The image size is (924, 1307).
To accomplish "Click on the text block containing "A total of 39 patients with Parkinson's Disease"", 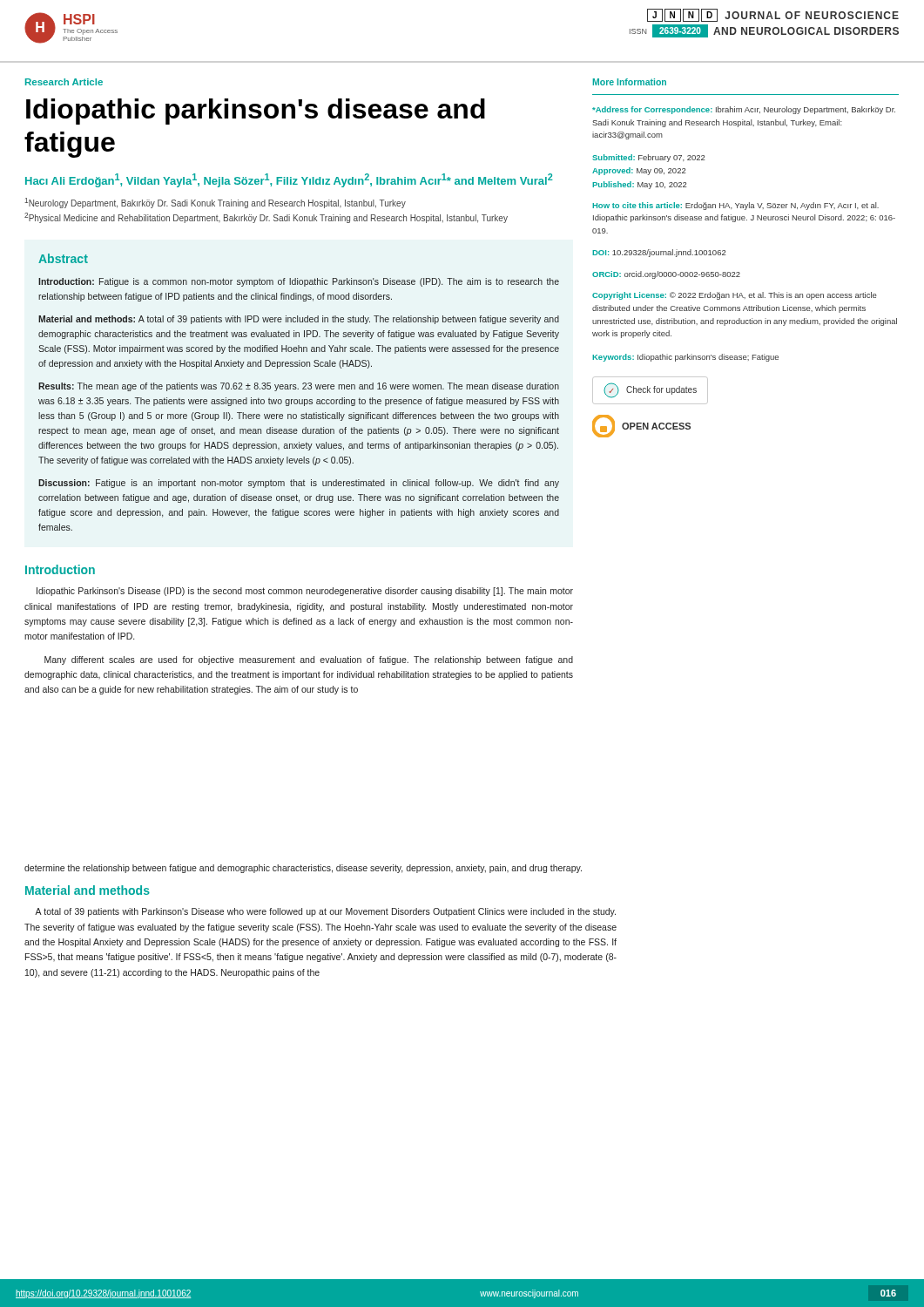I will (320, 942).
